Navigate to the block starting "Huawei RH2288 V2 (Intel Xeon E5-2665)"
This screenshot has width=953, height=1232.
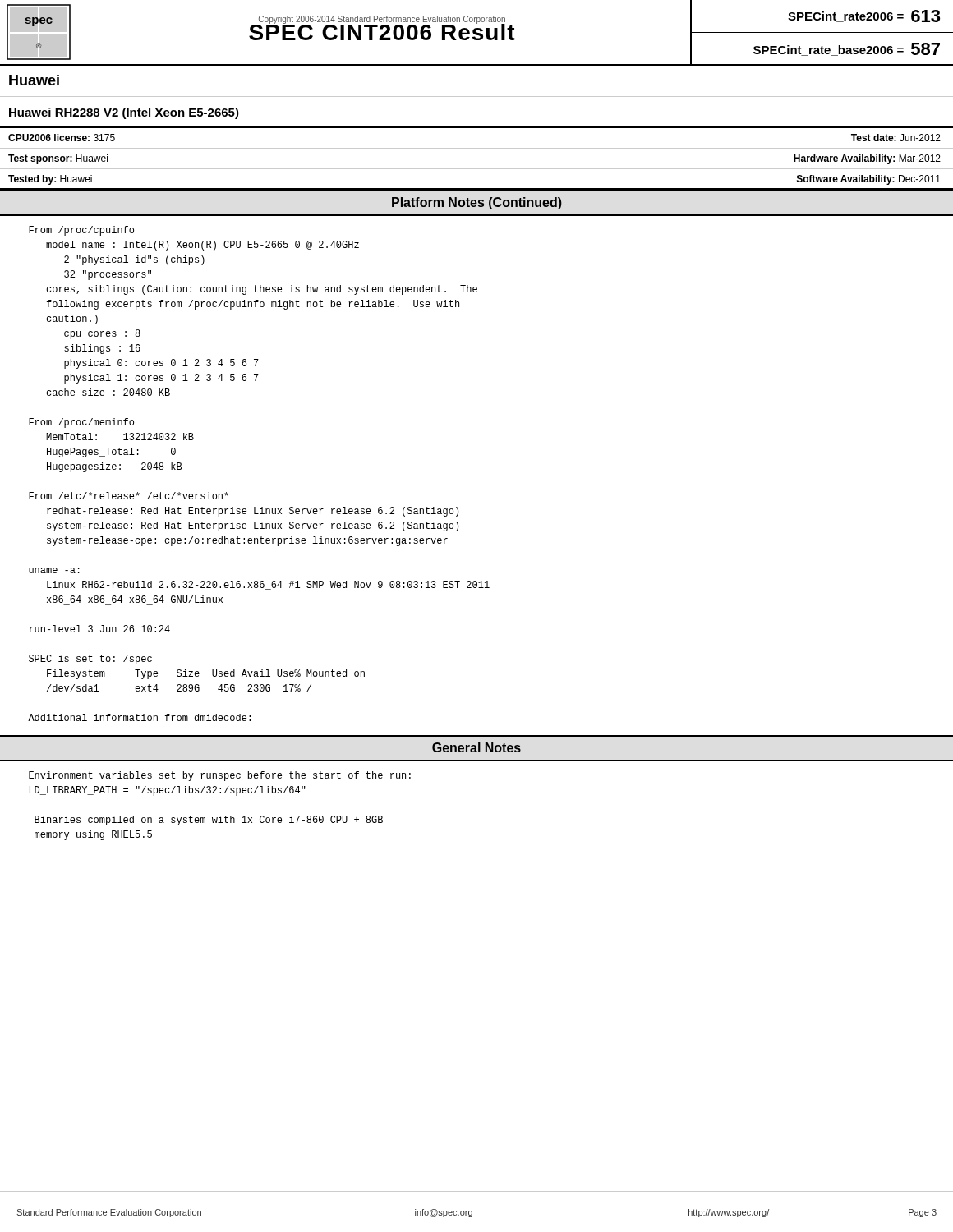[124, 112]
